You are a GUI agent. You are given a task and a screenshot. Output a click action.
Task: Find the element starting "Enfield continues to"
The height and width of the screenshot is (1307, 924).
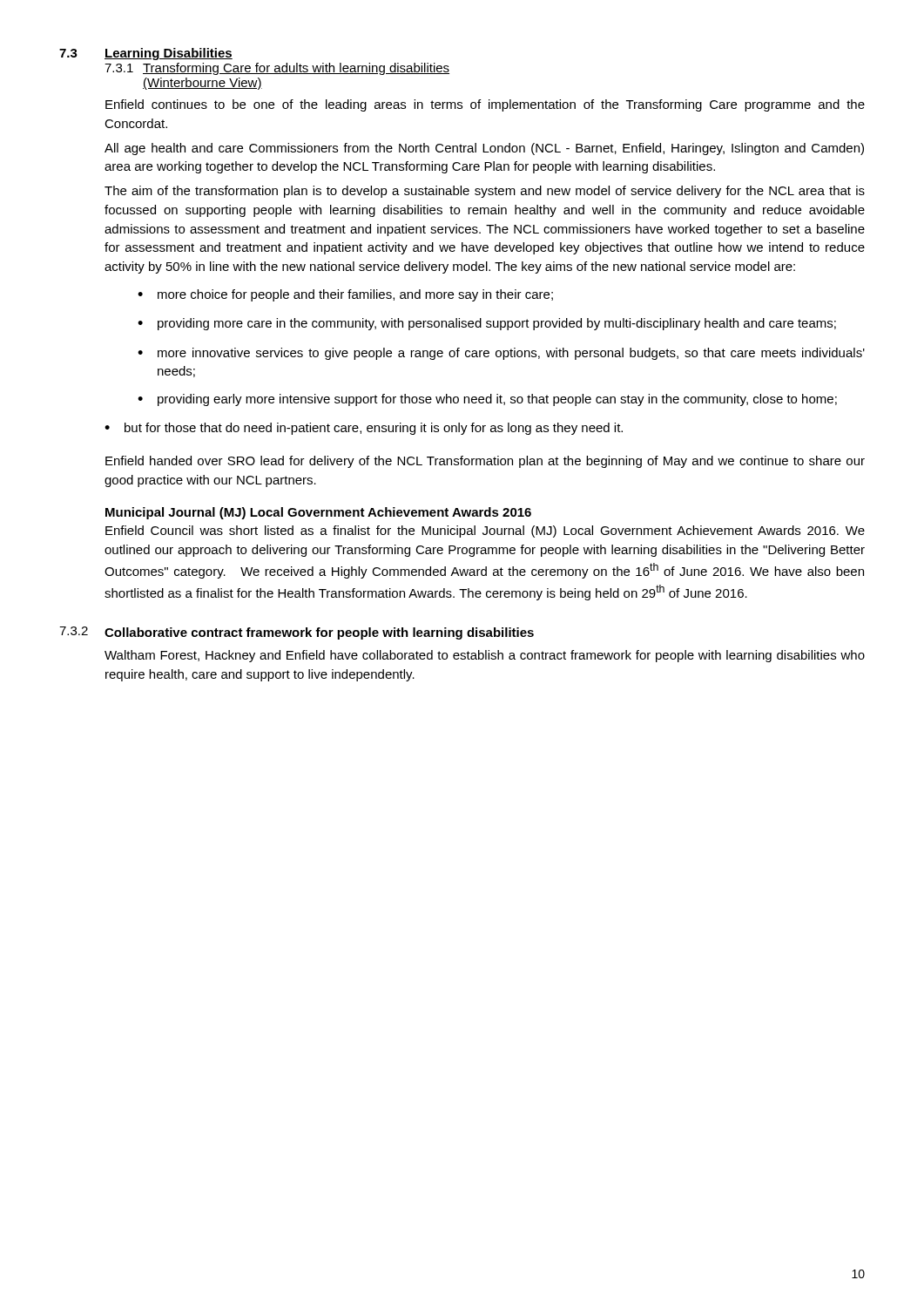point(485,114)
